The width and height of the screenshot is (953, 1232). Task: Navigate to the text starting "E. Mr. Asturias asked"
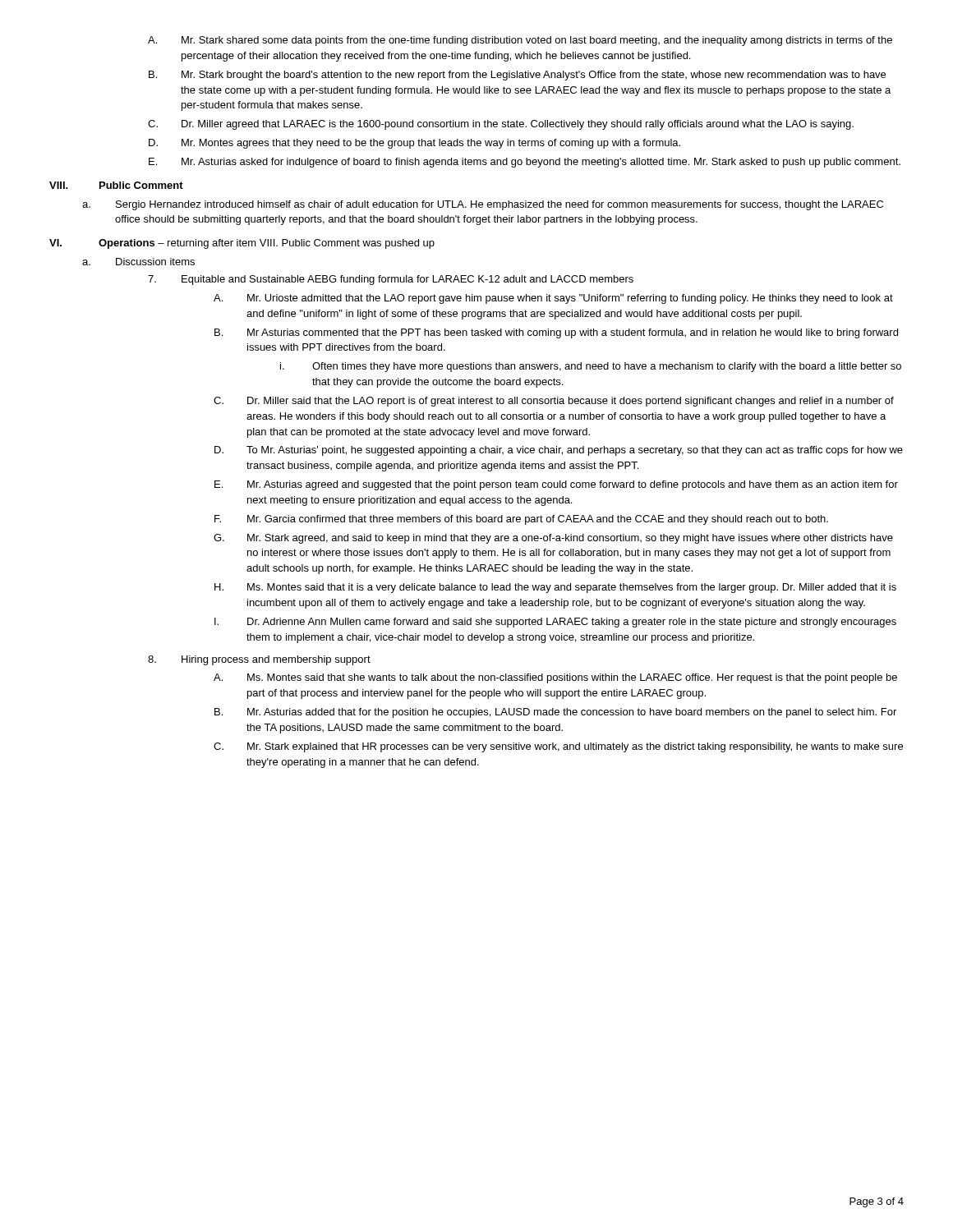pyautogui.click(x=526, y=162)
